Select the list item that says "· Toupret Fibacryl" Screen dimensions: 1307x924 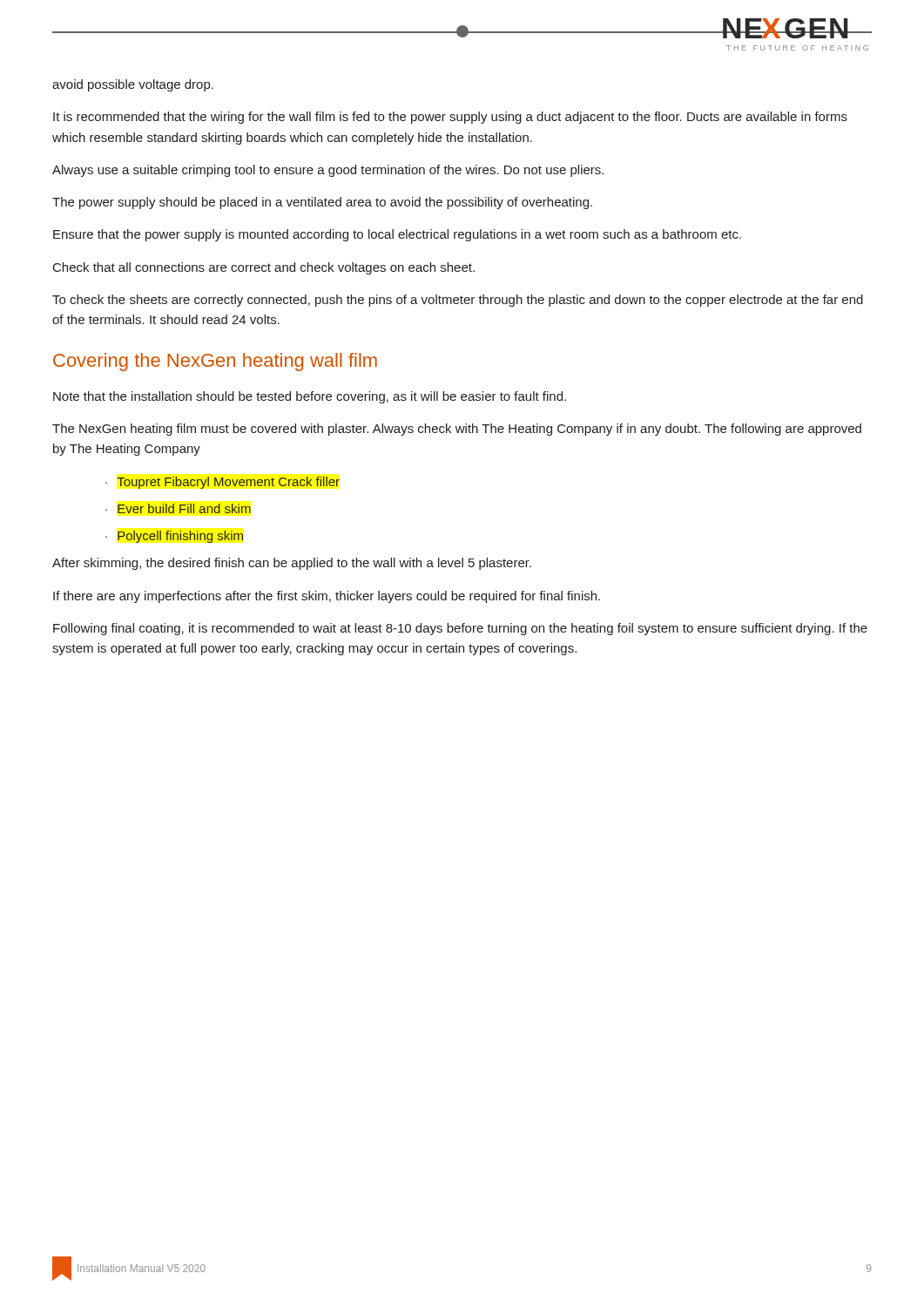pyautogui.click(x=222, y=481)
